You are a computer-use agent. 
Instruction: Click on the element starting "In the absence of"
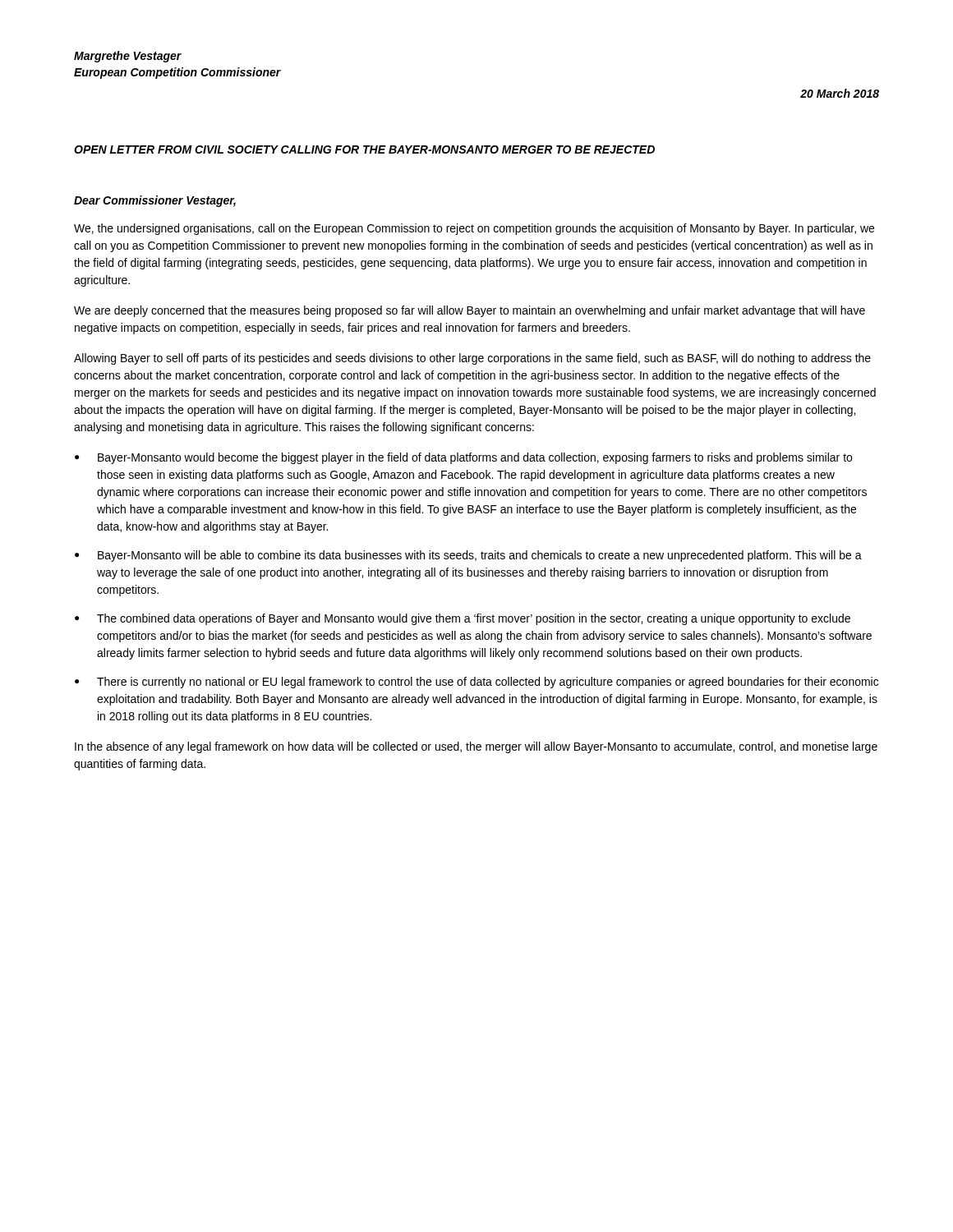476,755
